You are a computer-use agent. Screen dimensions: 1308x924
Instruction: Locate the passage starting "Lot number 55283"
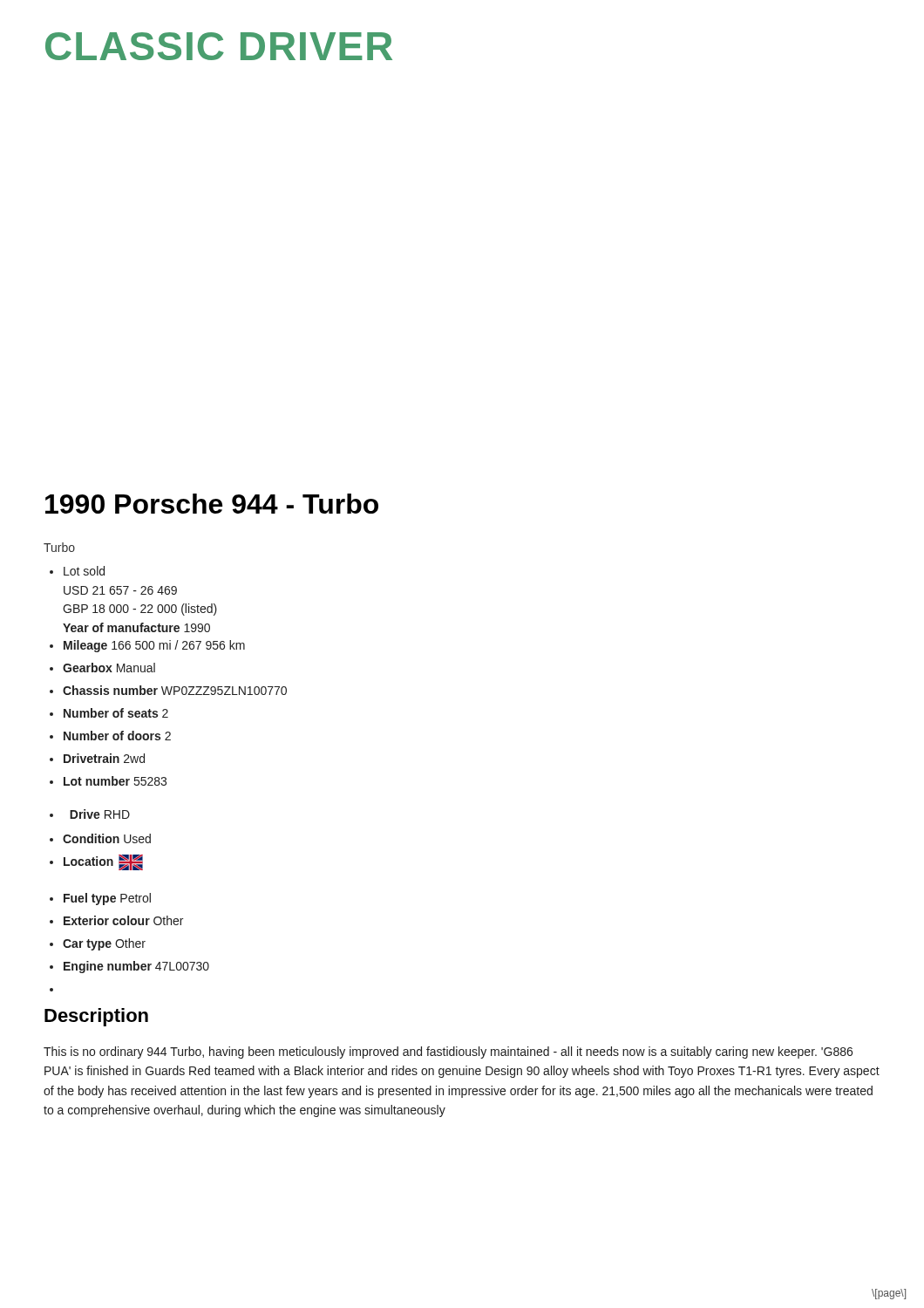click(x=108, y=781)
